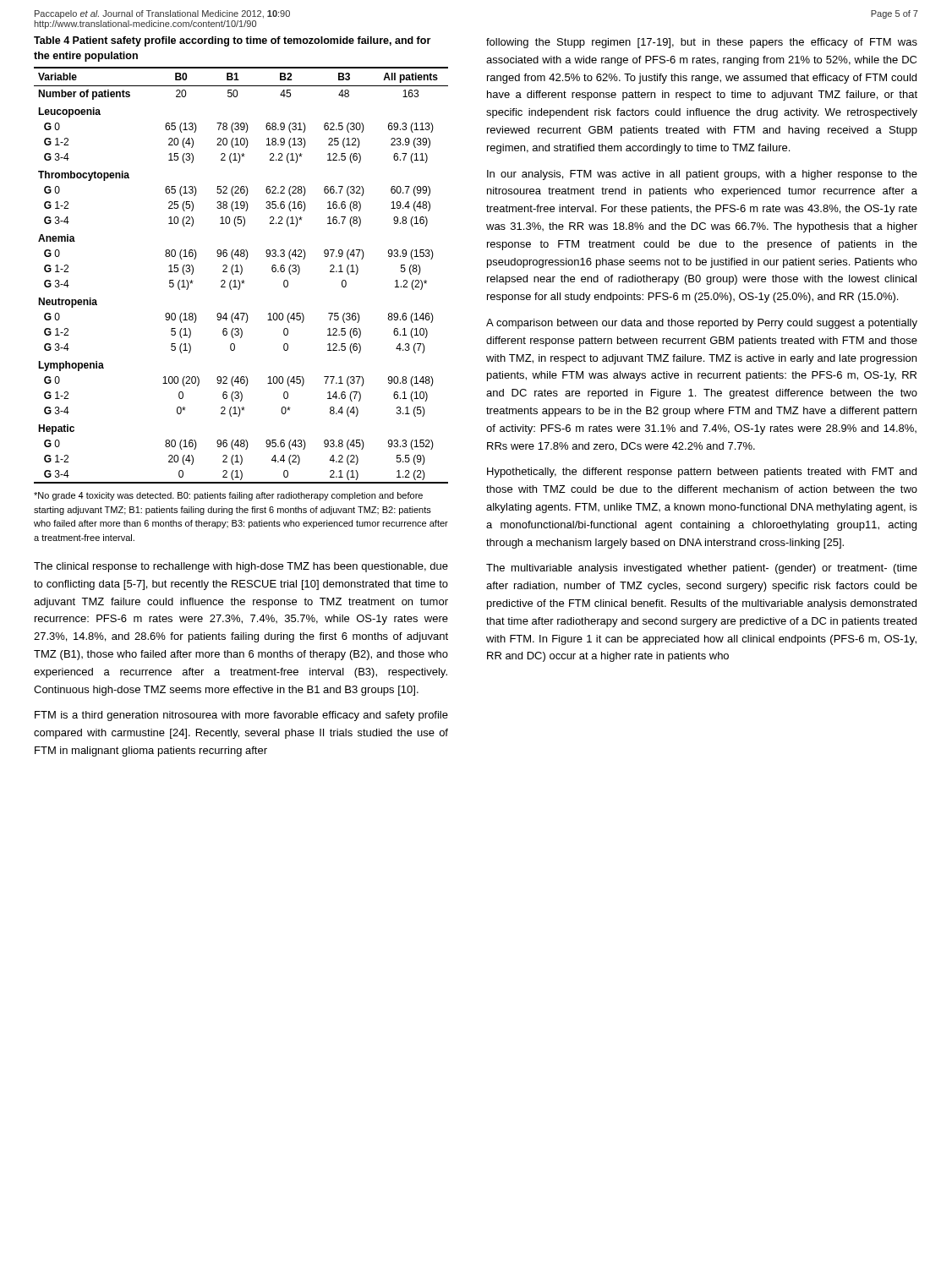Screen dimensions: 1268x952
Task: Click on the caption with the text "Table 4 Patient safety profile according to time"
Action: click(x=232, y=48)
